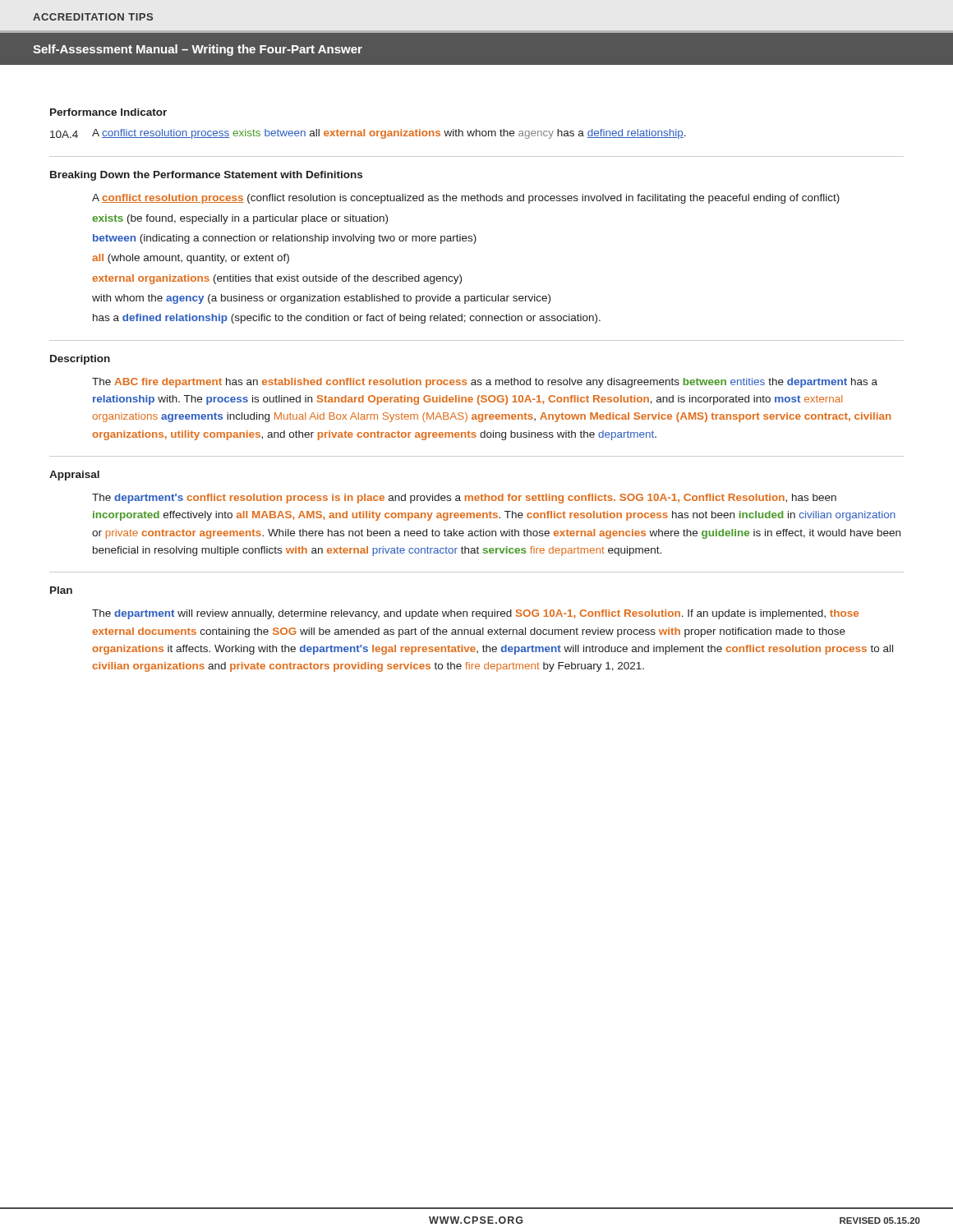Click the passage that begins "external organizations (entities that exist outside"
This screenshot has width=953, height=1232.
277,278
